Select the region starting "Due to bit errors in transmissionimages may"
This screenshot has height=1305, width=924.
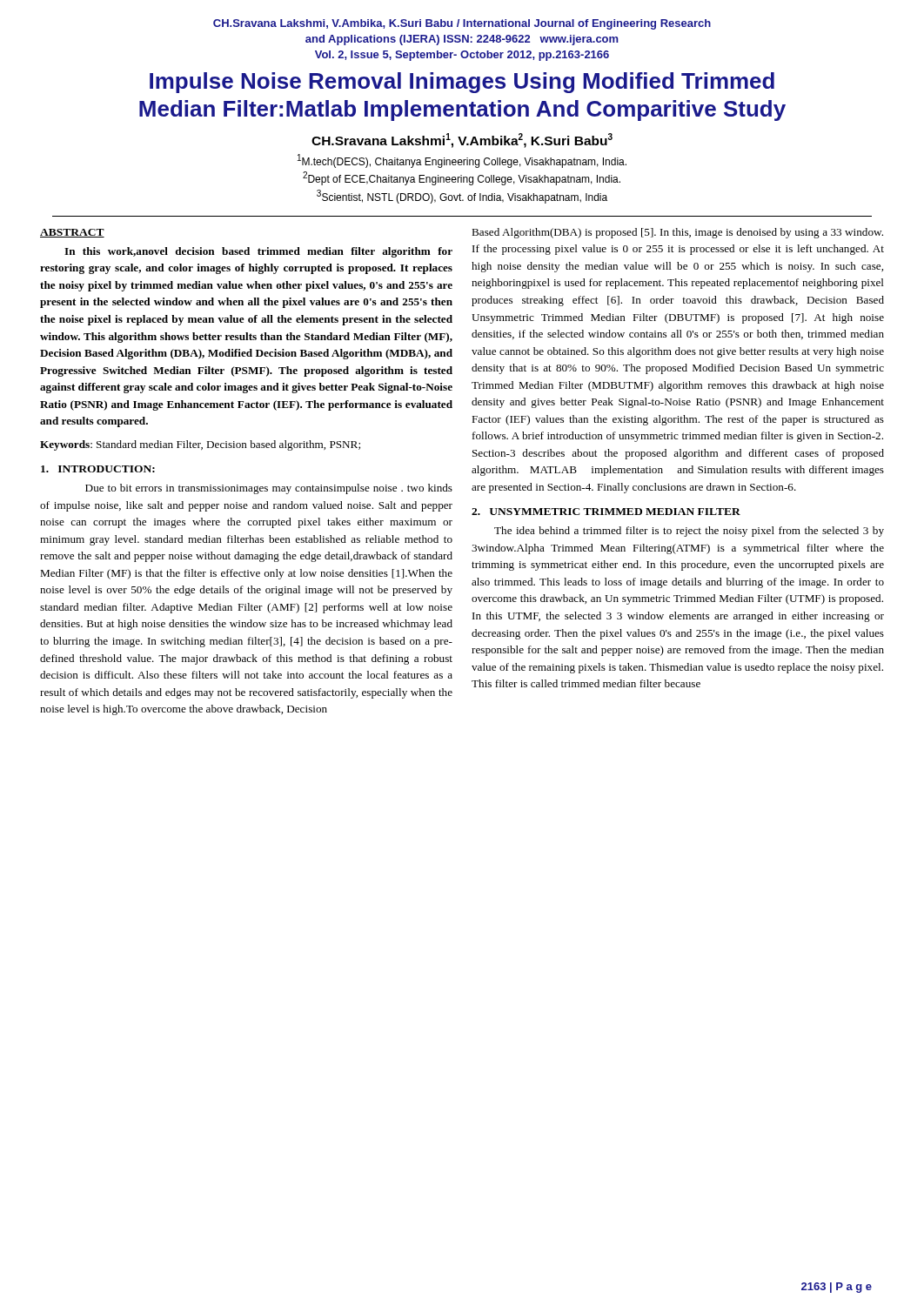[x=246, y=598]
